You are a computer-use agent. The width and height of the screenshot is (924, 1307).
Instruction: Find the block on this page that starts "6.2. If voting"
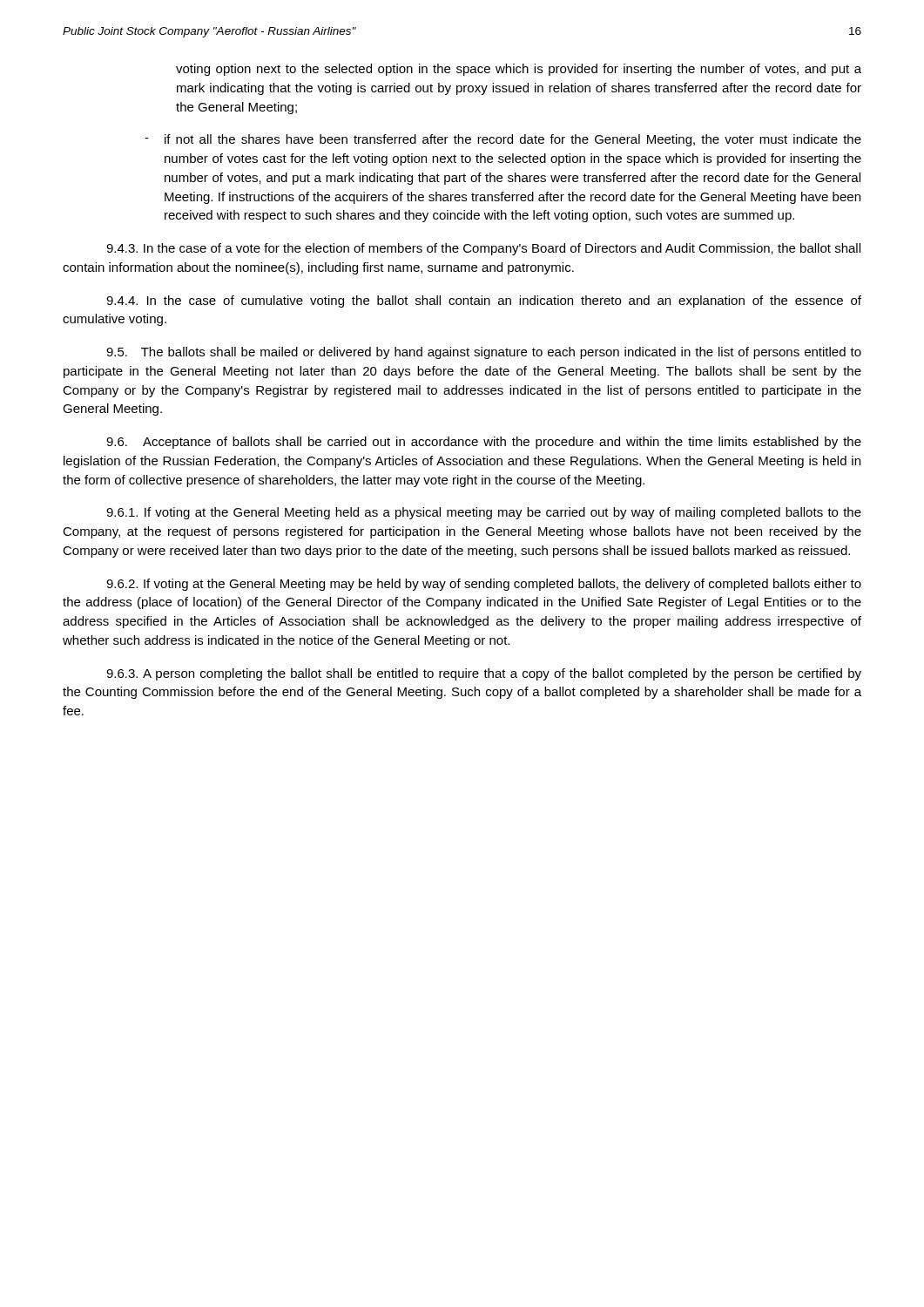click(x=462, y=611)
